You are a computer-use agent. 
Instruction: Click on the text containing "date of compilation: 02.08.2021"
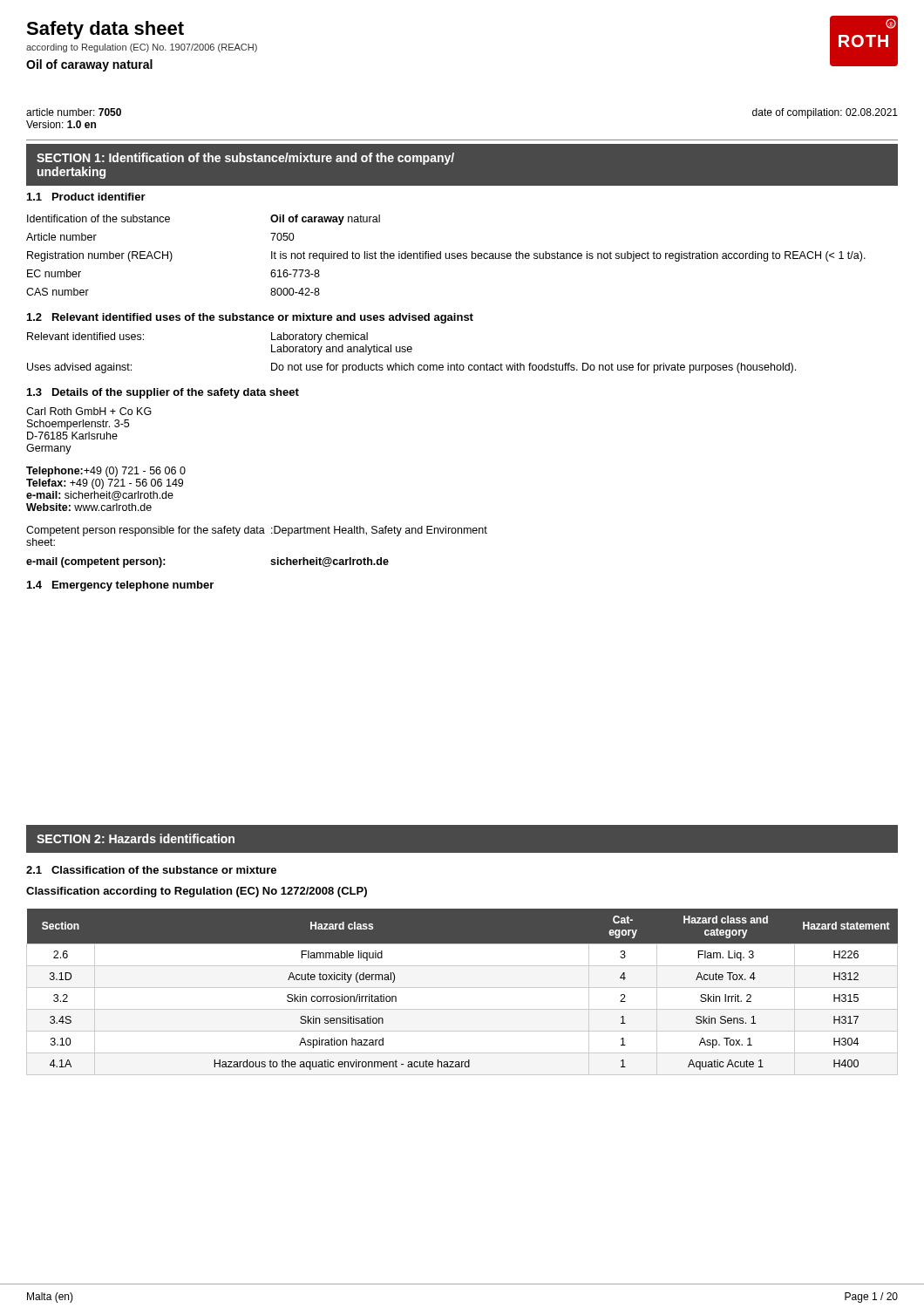(825, 112)
